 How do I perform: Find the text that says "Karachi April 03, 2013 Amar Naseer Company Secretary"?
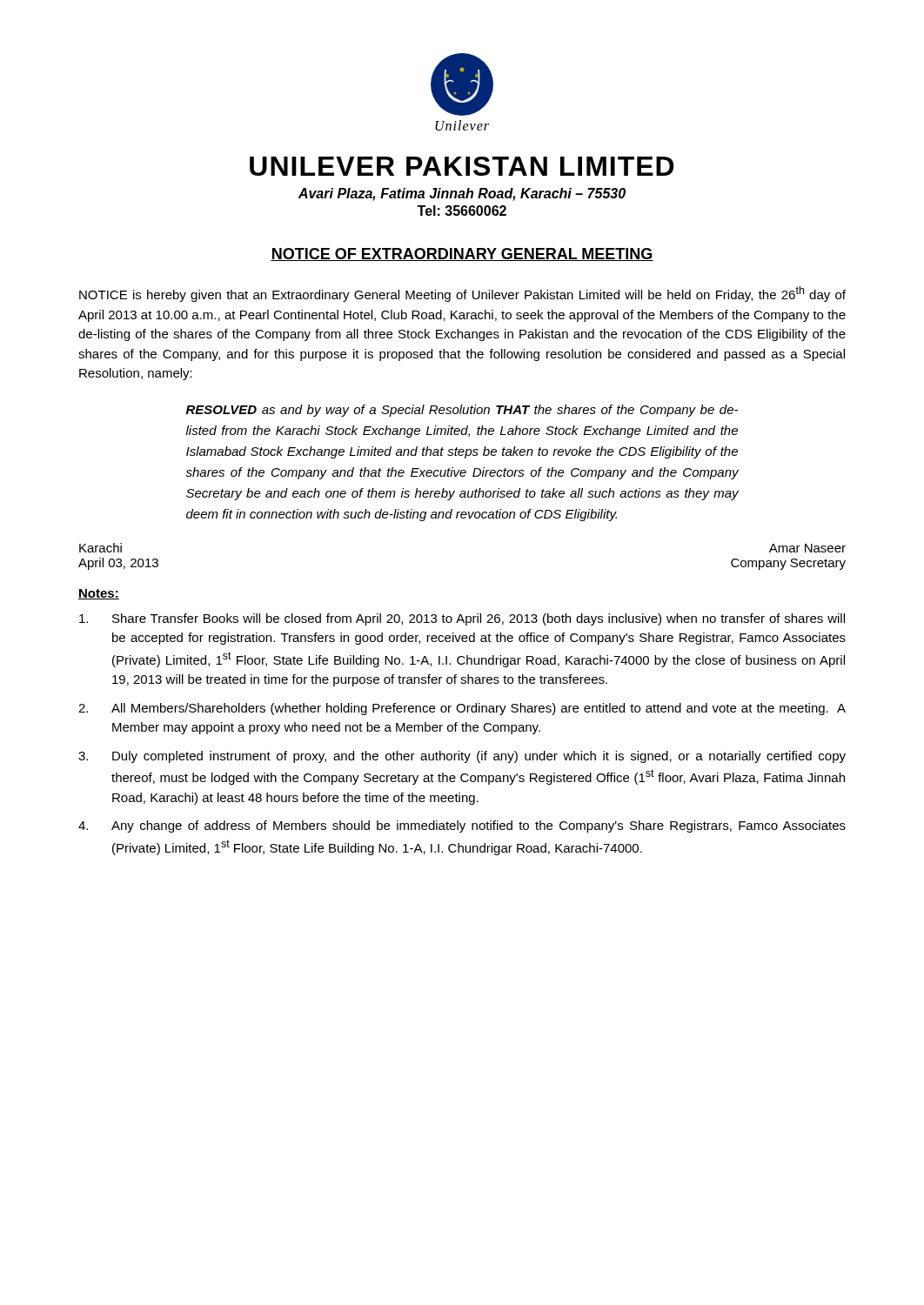point(105,548)
